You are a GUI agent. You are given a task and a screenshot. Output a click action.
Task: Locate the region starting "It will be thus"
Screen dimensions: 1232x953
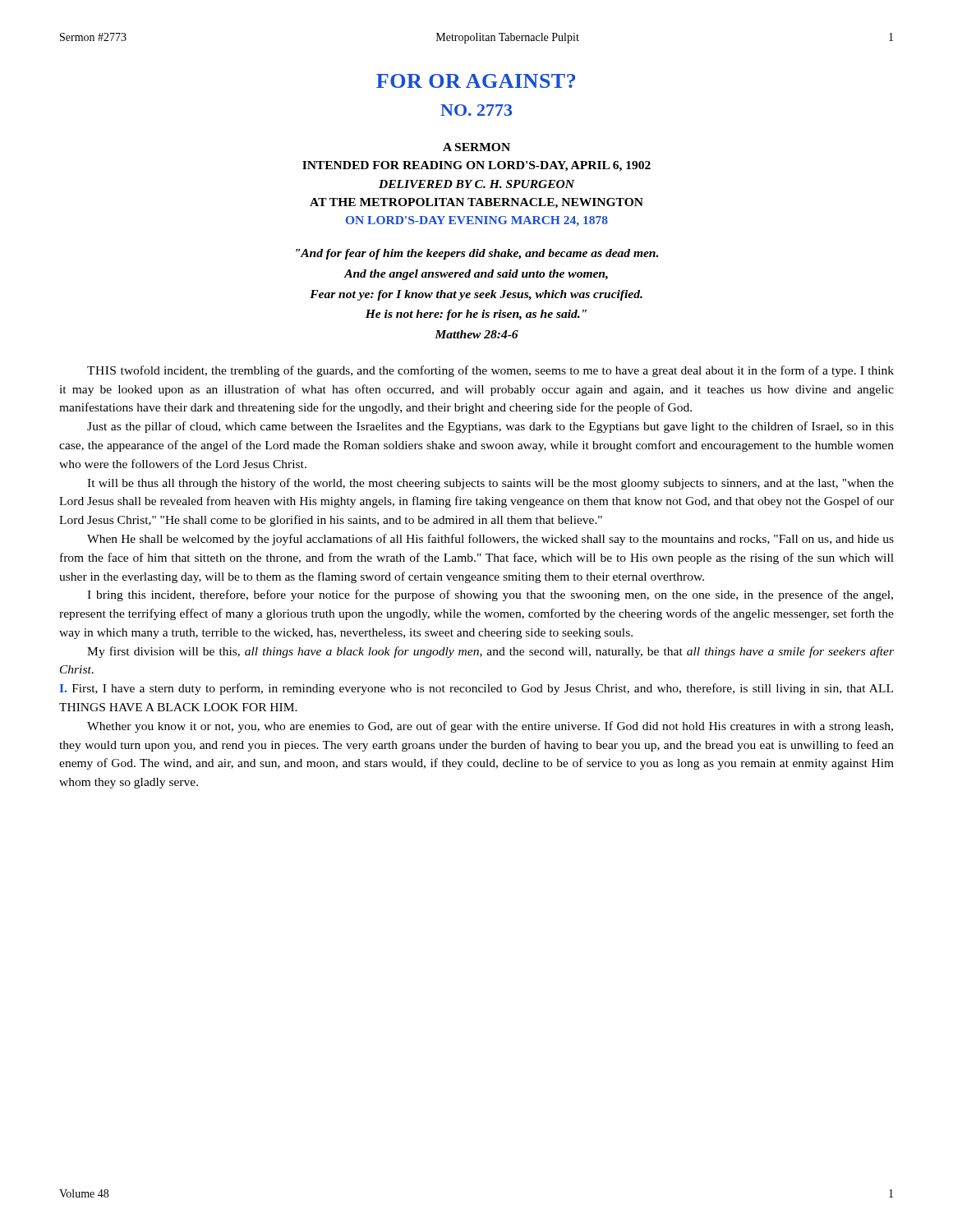point(476,502)
